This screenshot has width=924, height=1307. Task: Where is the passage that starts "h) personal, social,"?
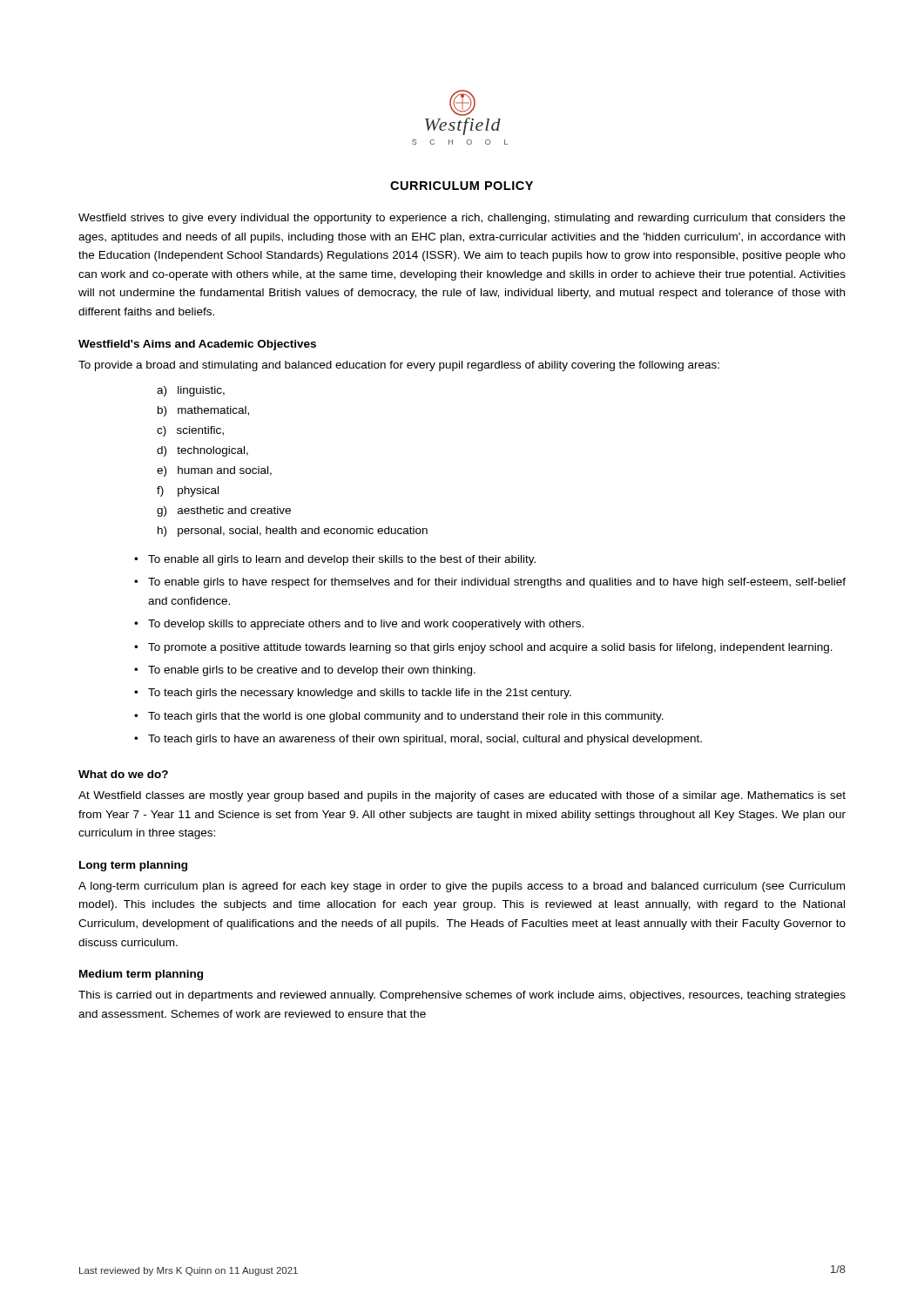tap(292, 530)
